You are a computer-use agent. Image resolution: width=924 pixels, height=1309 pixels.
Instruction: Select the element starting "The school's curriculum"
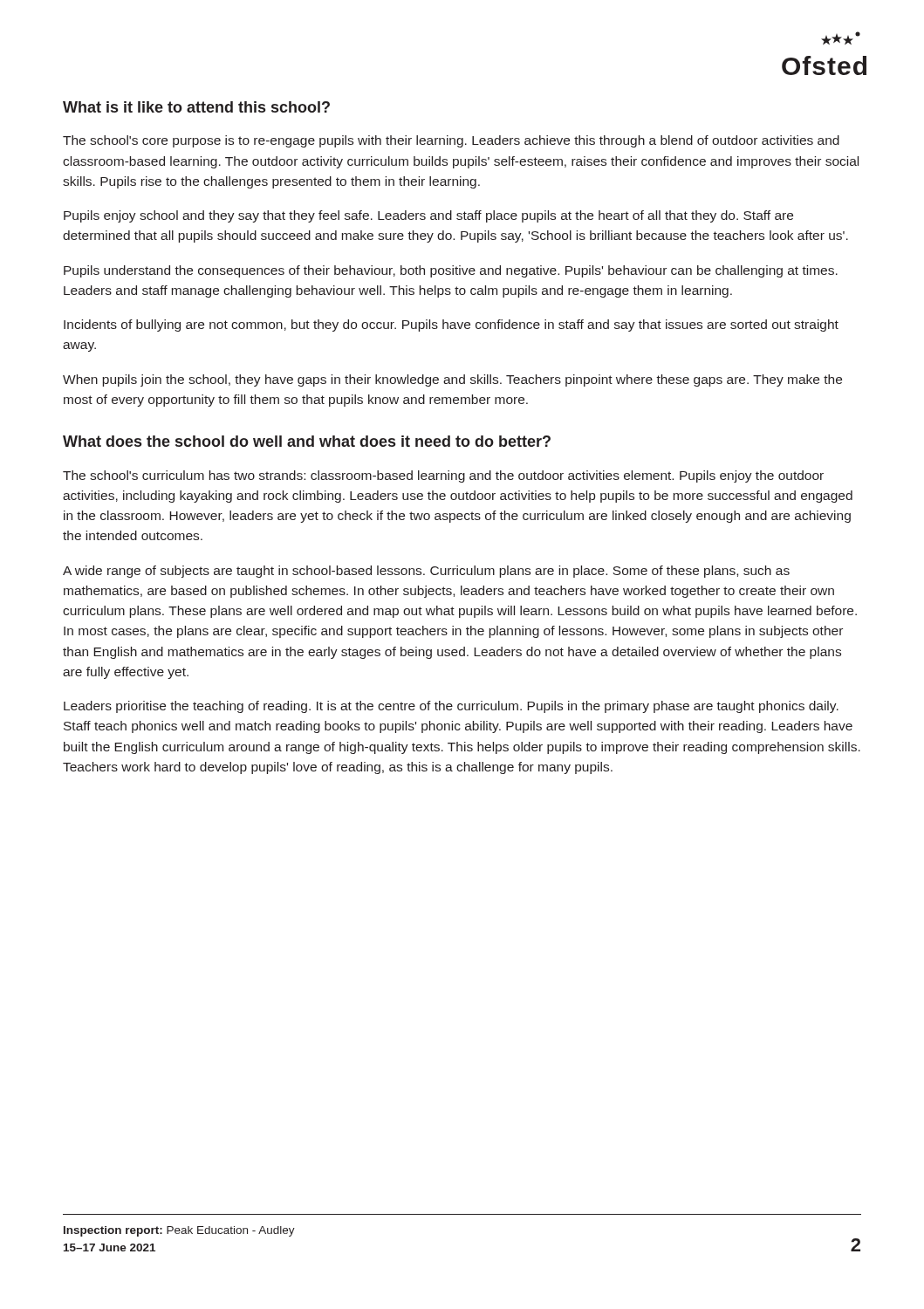458,505
